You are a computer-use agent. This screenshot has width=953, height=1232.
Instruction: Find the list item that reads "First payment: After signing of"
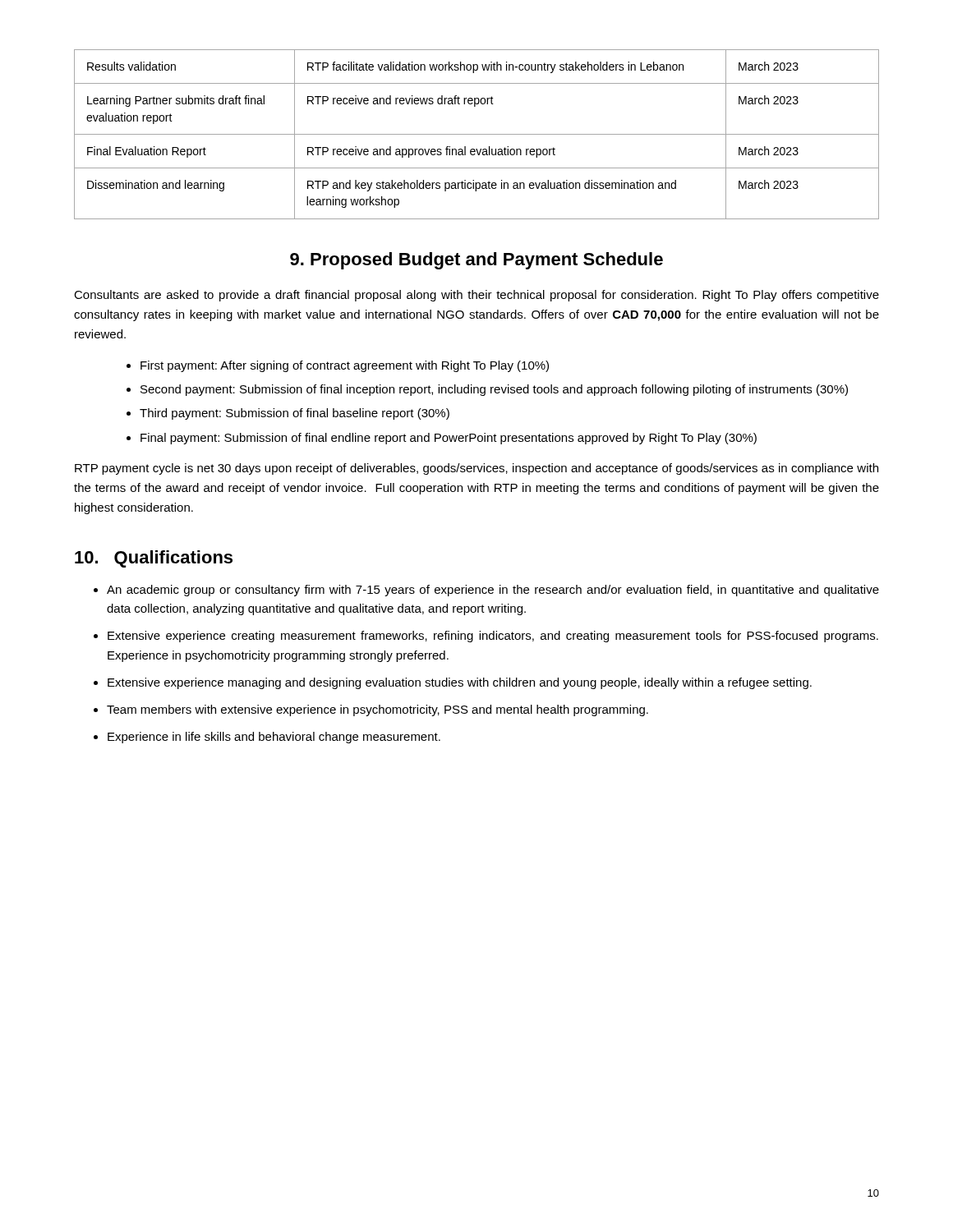[x=345, y=365]
